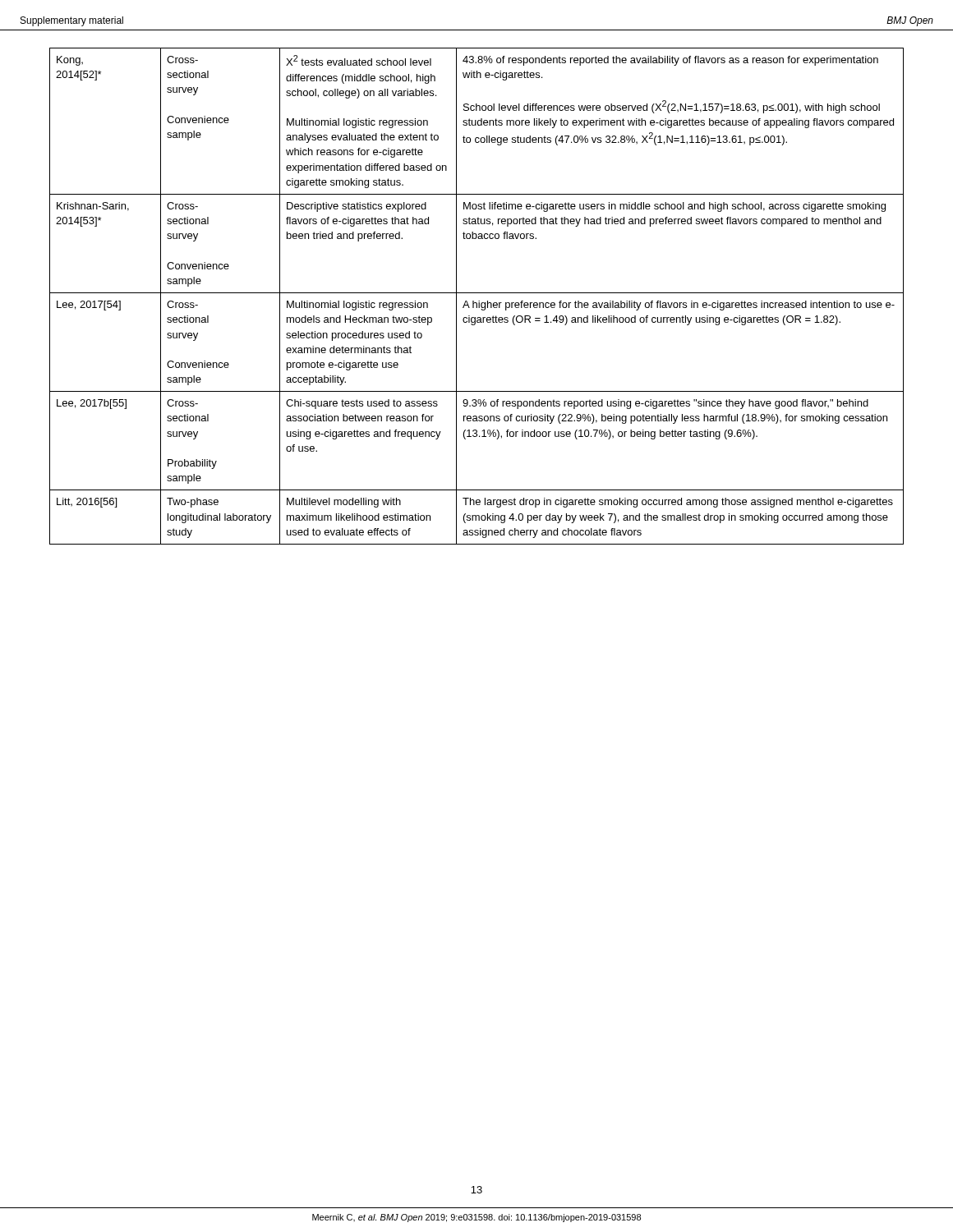Click the footnote
Image resolution: width=953 pixels, height=1232 pixels.
tap(476, 1217)
